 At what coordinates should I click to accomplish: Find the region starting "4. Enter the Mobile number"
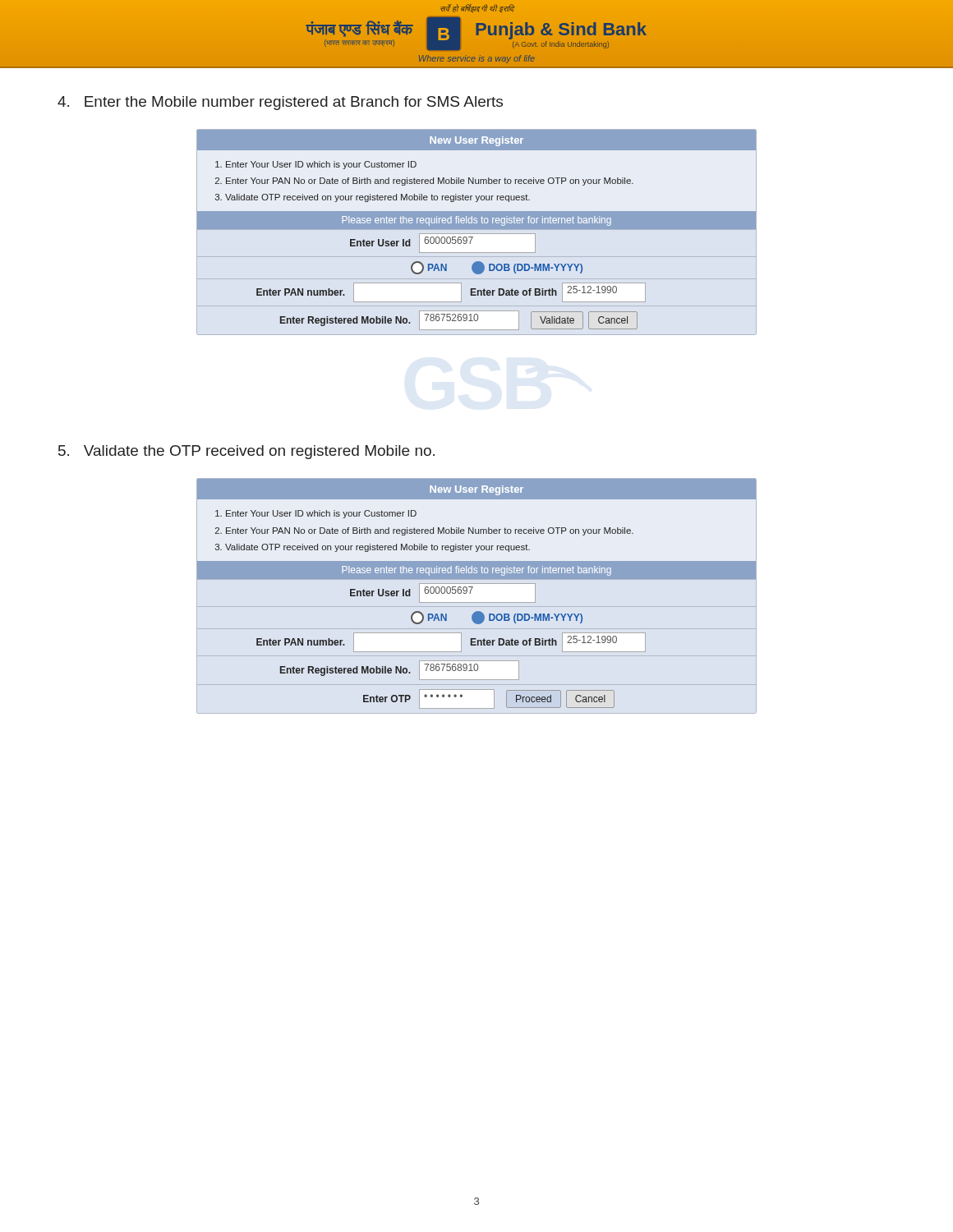pos(280,101)
